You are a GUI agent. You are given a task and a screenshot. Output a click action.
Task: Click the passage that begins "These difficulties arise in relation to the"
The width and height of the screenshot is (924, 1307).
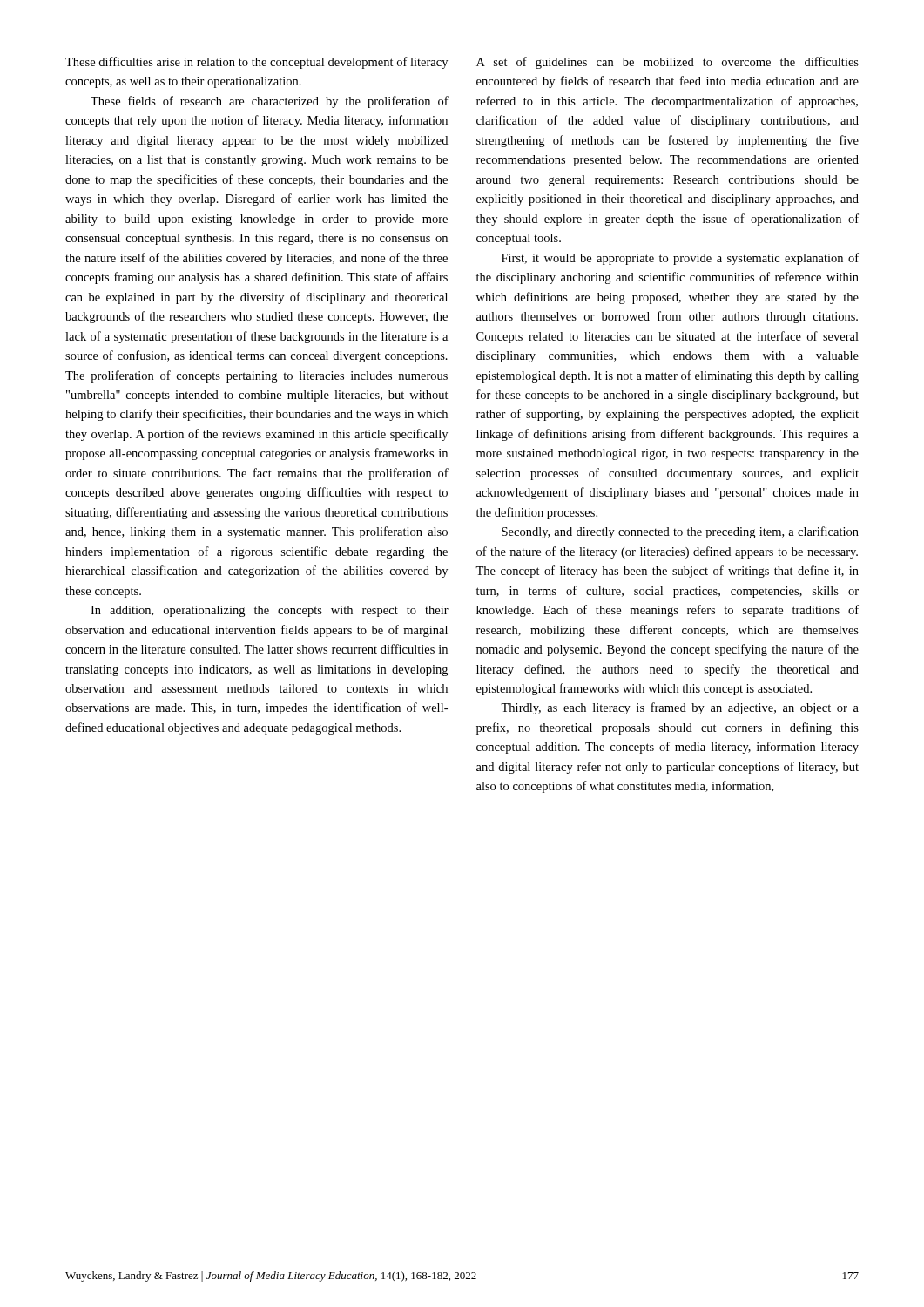click(x=257, y=395)
